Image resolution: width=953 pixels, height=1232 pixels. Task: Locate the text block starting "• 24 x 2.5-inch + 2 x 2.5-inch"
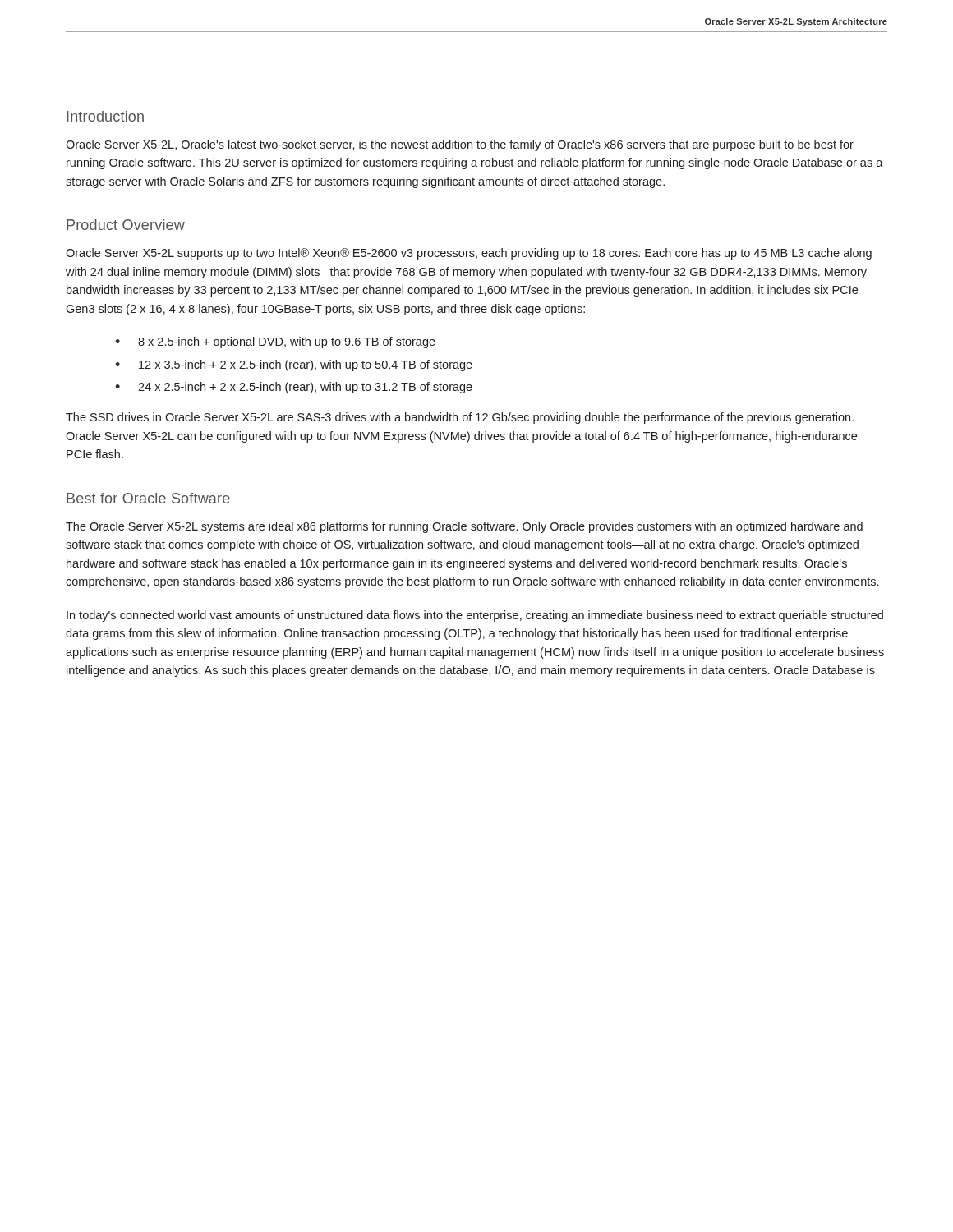294,388
